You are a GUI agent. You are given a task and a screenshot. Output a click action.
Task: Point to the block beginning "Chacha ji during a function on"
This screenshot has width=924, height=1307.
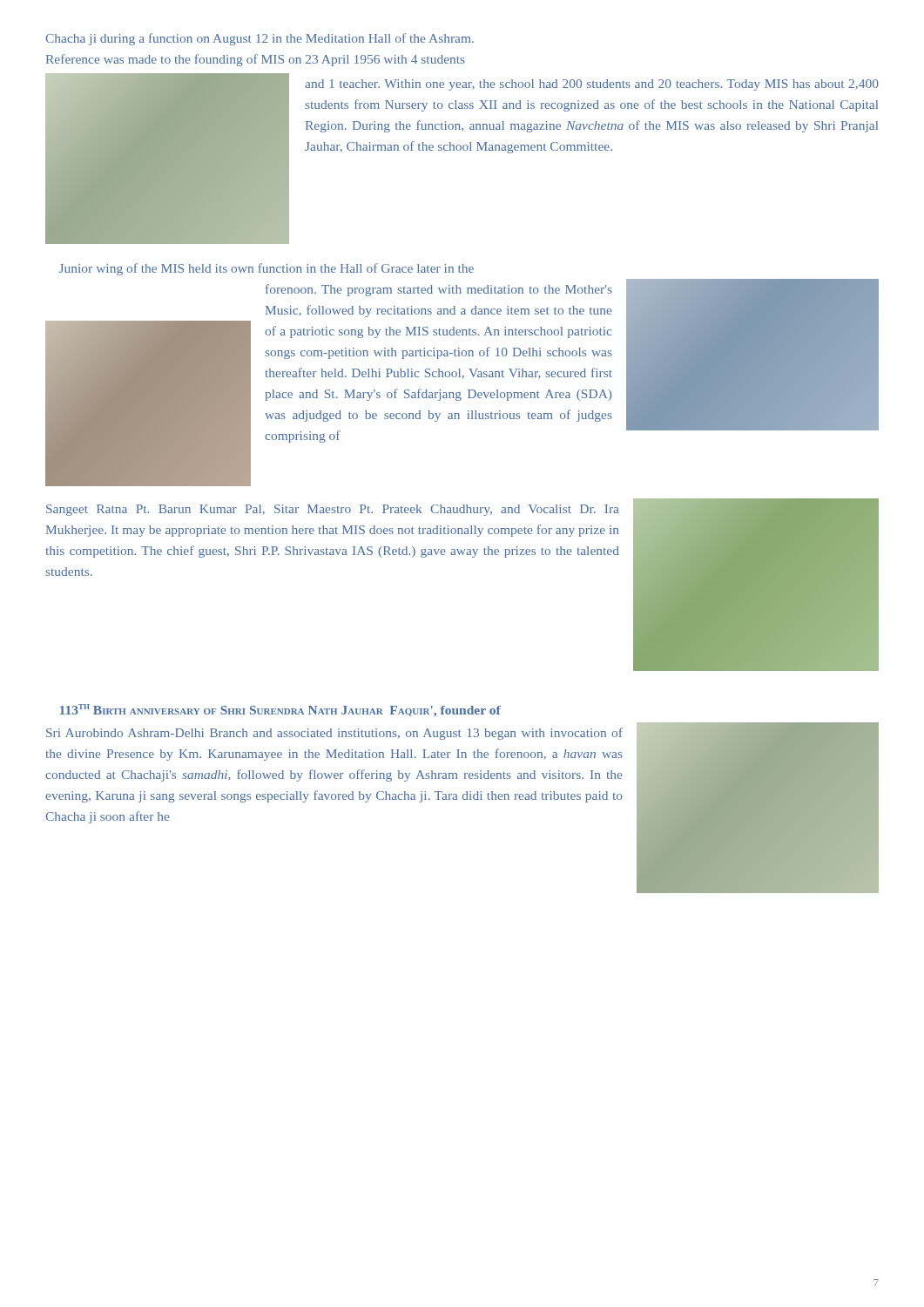[x=260, y=48]
